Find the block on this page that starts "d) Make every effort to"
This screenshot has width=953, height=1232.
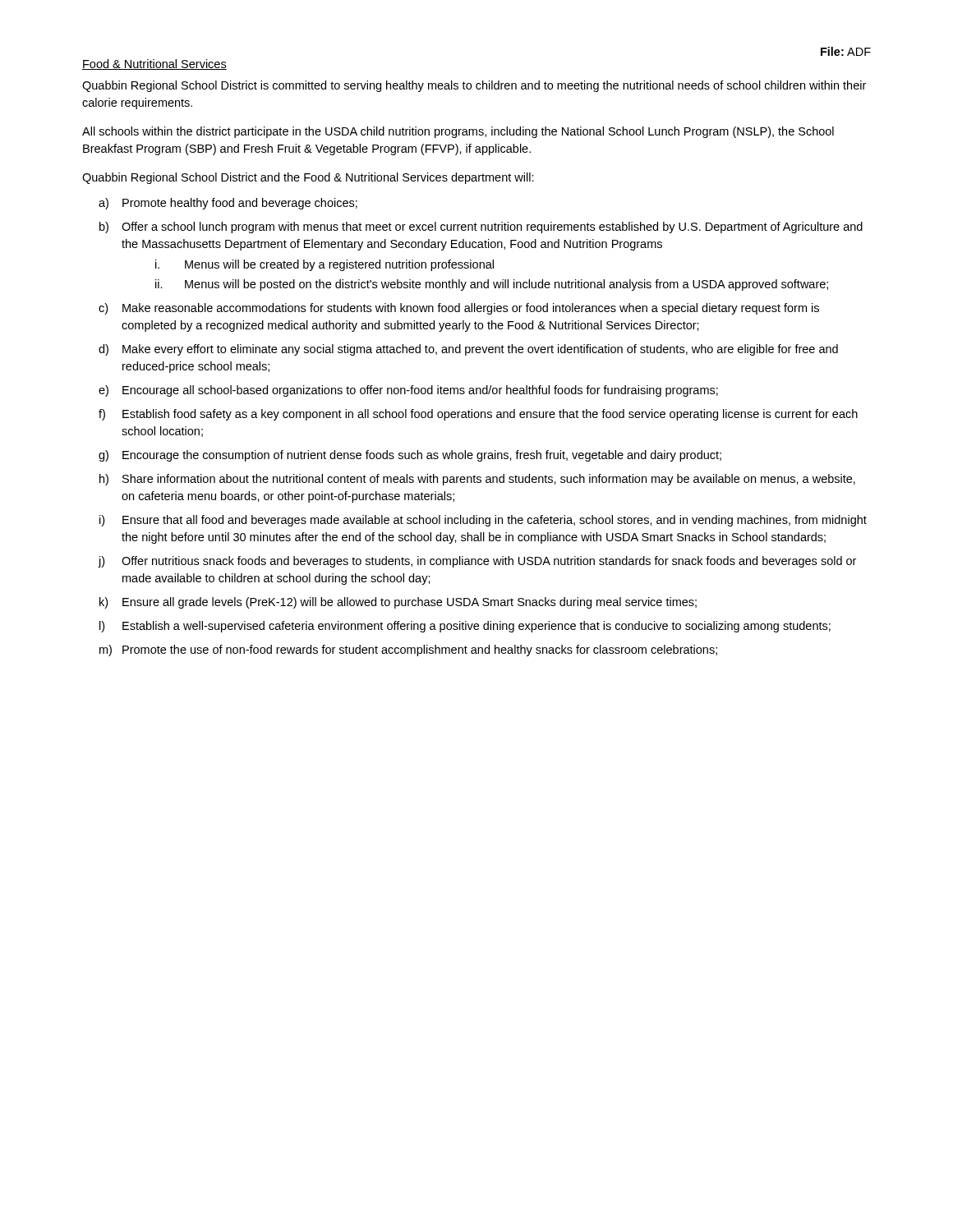485,358
